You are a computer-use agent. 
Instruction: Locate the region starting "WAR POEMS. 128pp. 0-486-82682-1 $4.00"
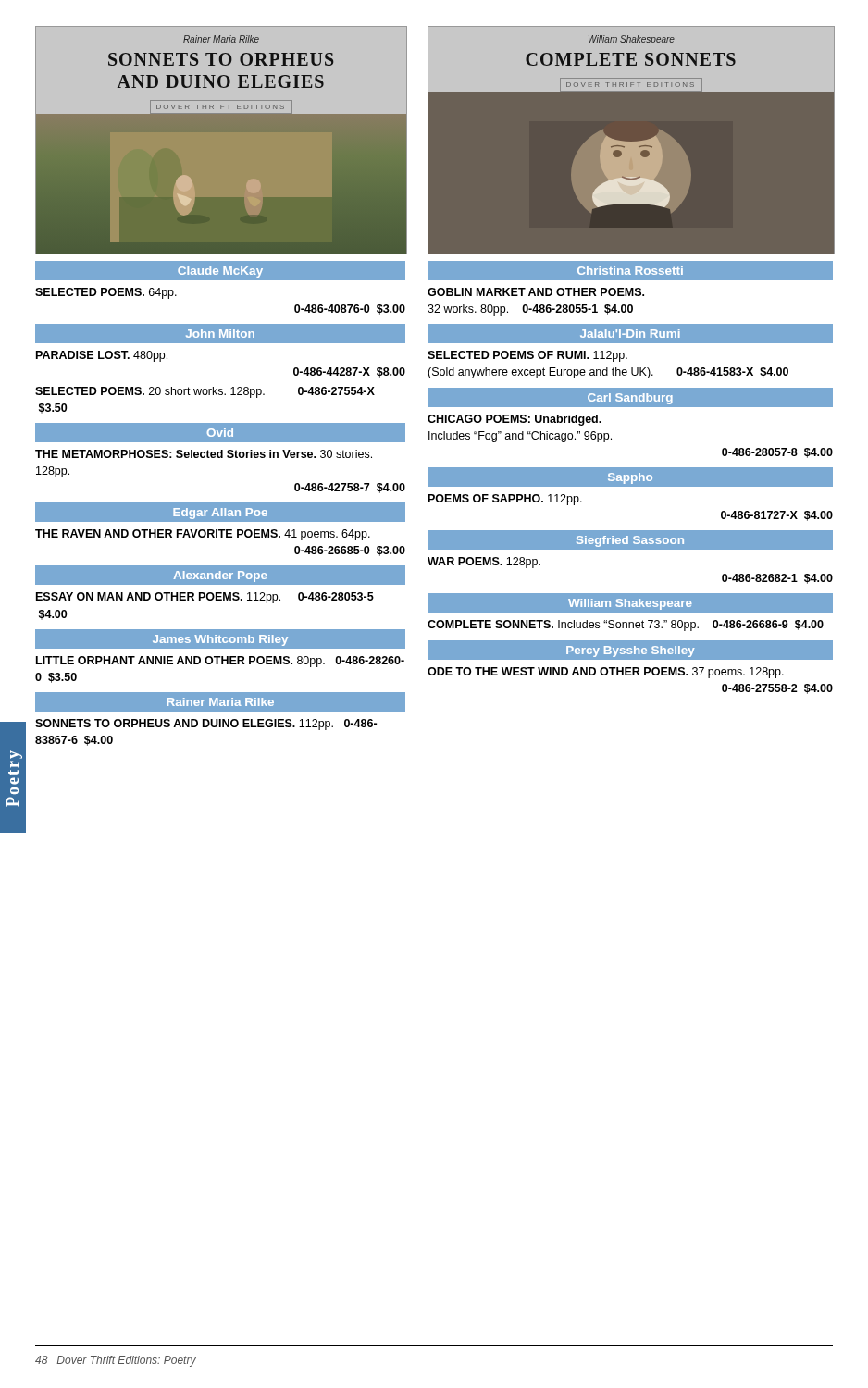pos(484,563)
